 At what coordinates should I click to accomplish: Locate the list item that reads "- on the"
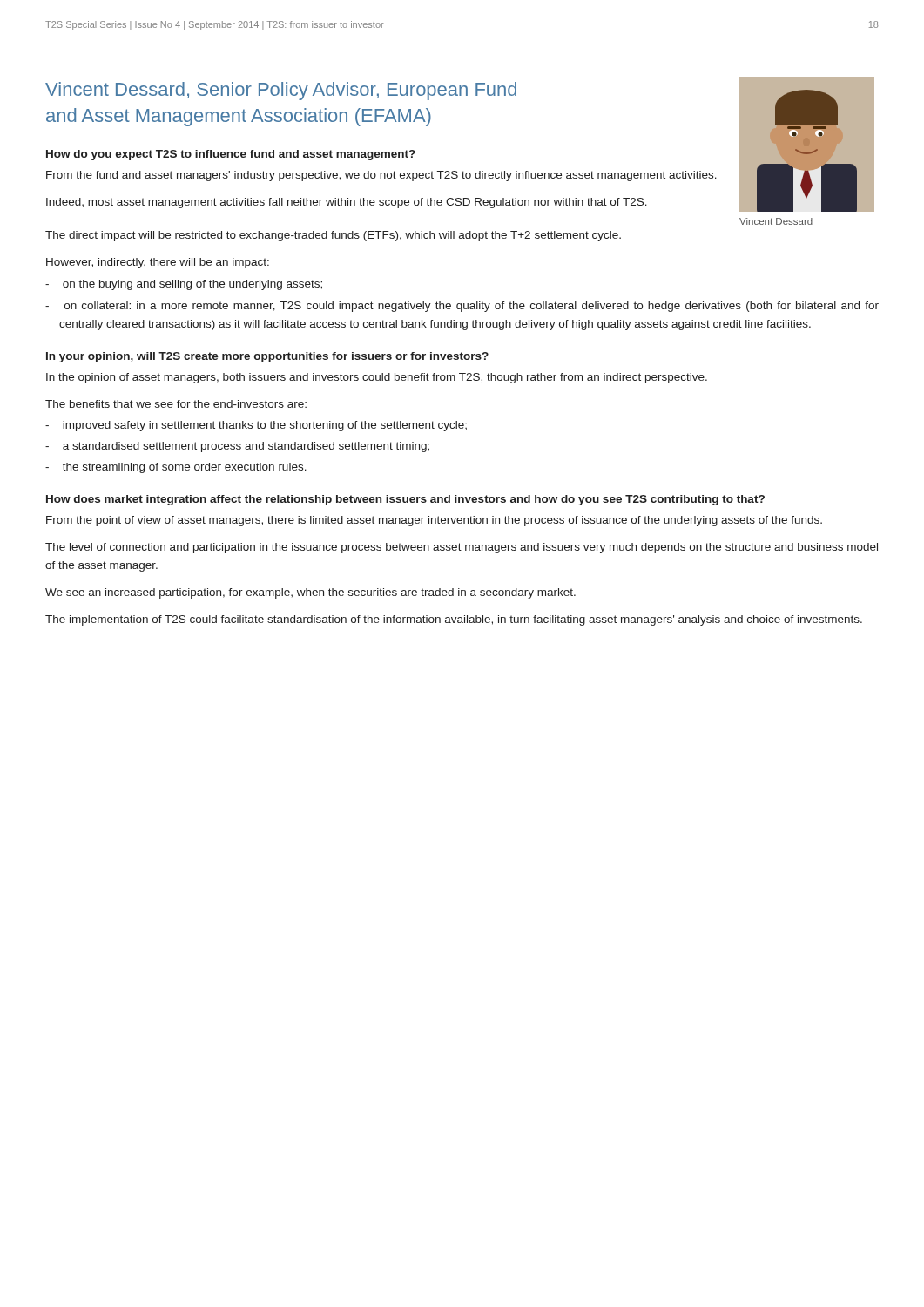(184, 285)
